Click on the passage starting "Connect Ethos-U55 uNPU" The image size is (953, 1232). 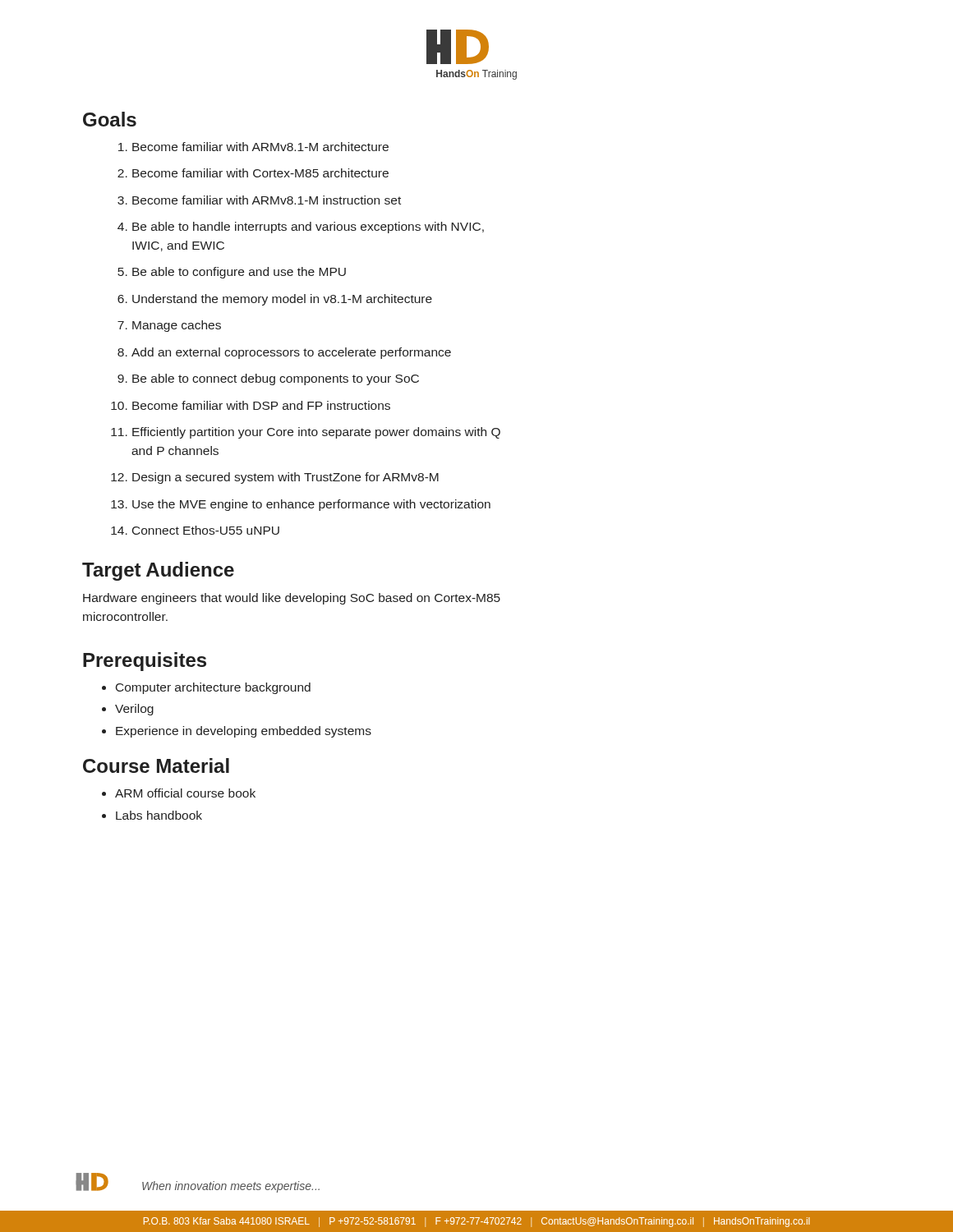[x=206, y=530]
